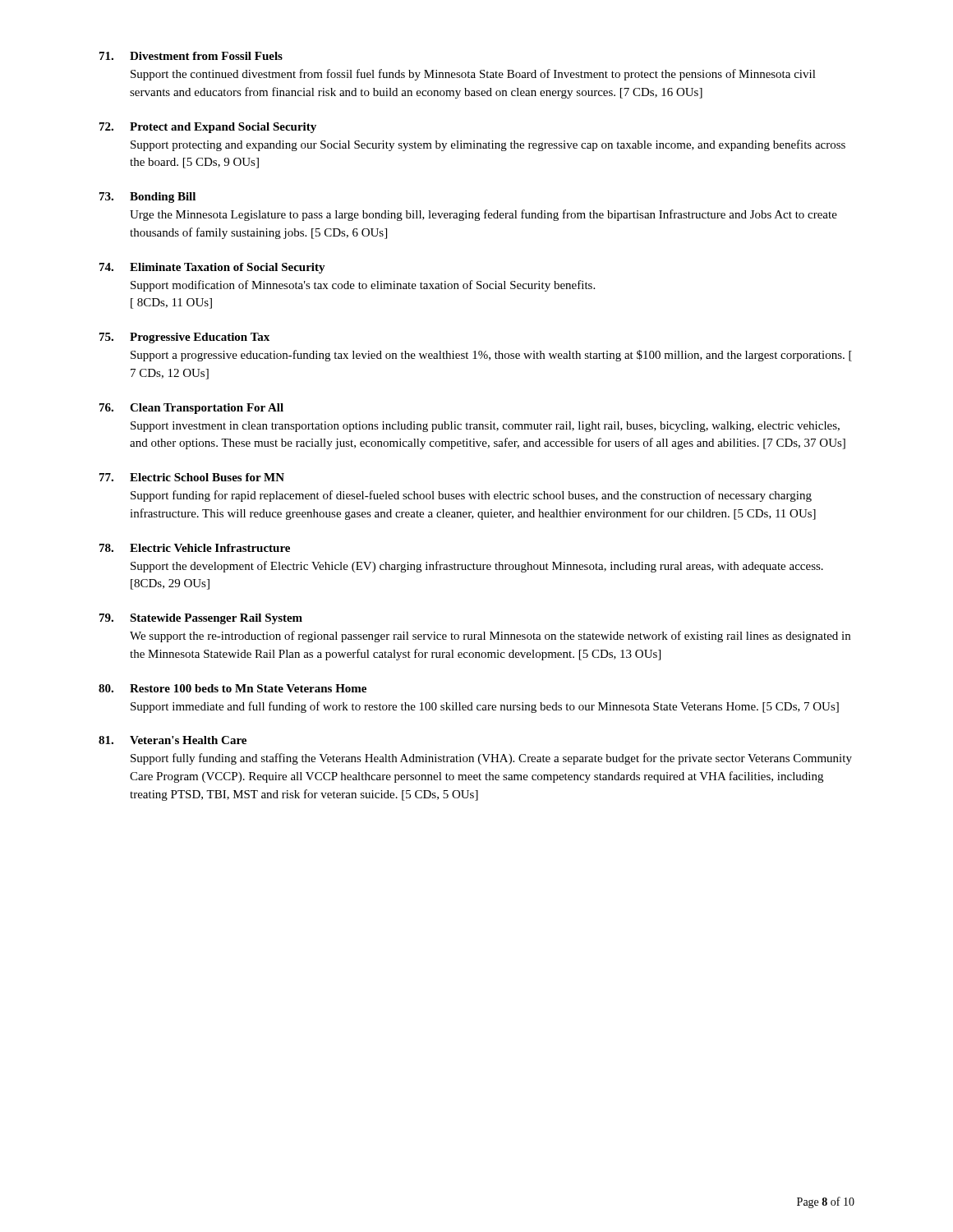Find the list item that says "77. Electric School Buses for MN"

476,497
